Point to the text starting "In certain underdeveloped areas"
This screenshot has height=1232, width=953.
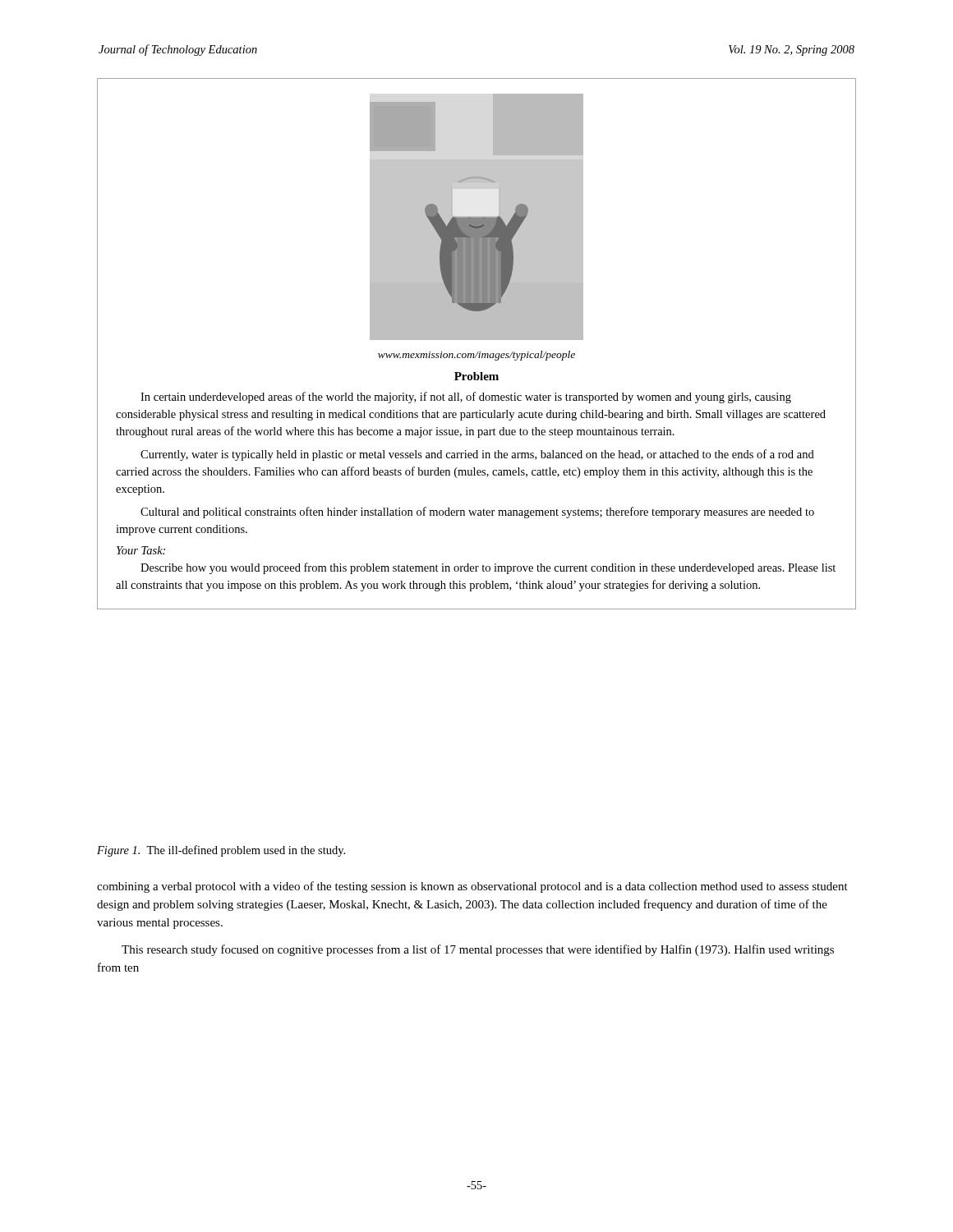[x=471, y=414]
